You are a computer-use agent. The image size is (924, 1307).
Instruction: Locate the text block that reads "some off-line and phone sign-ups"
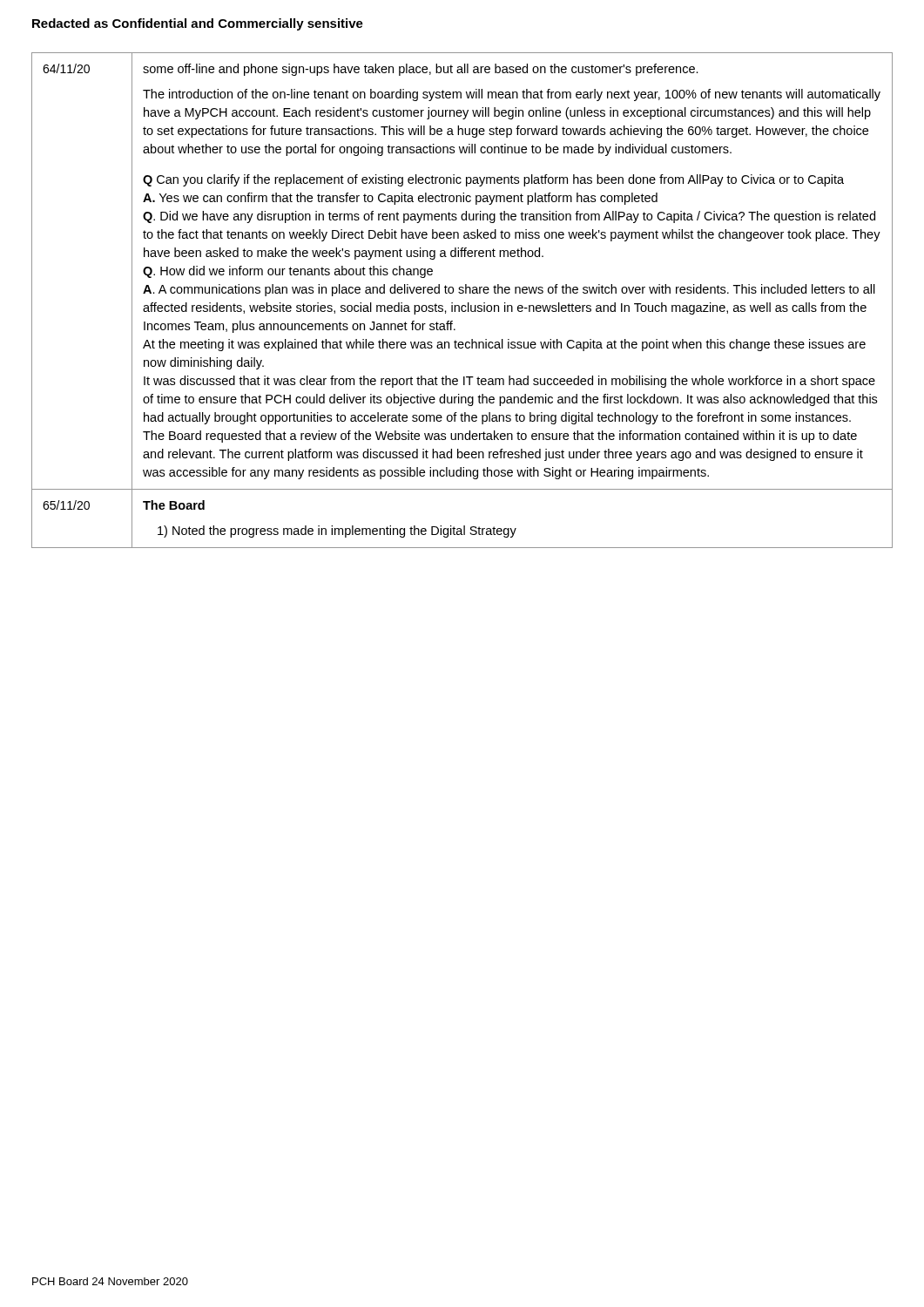(512, 109)
